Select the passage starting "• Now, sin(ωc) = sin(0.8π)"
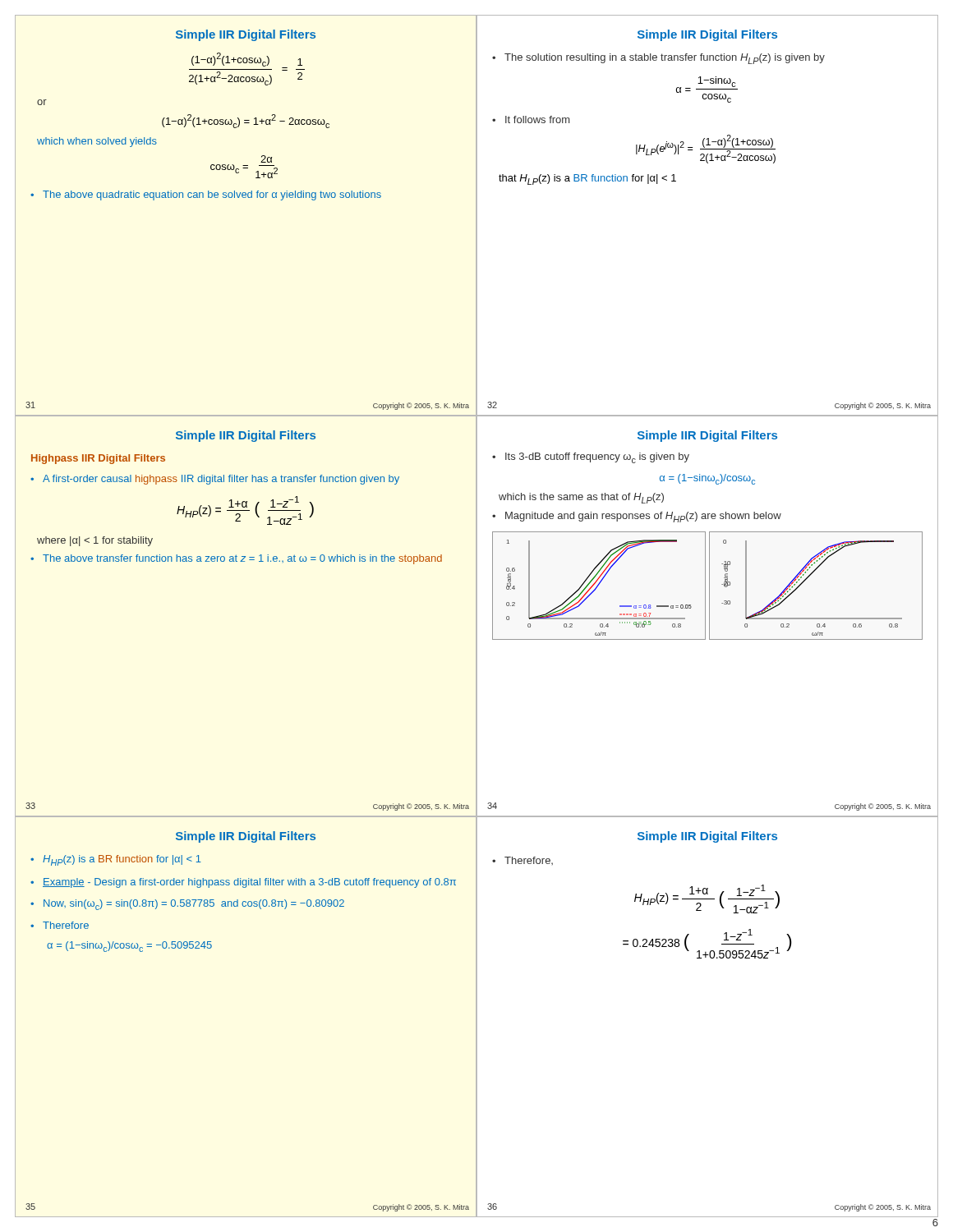953x1232 pixels. click(188, 904)
